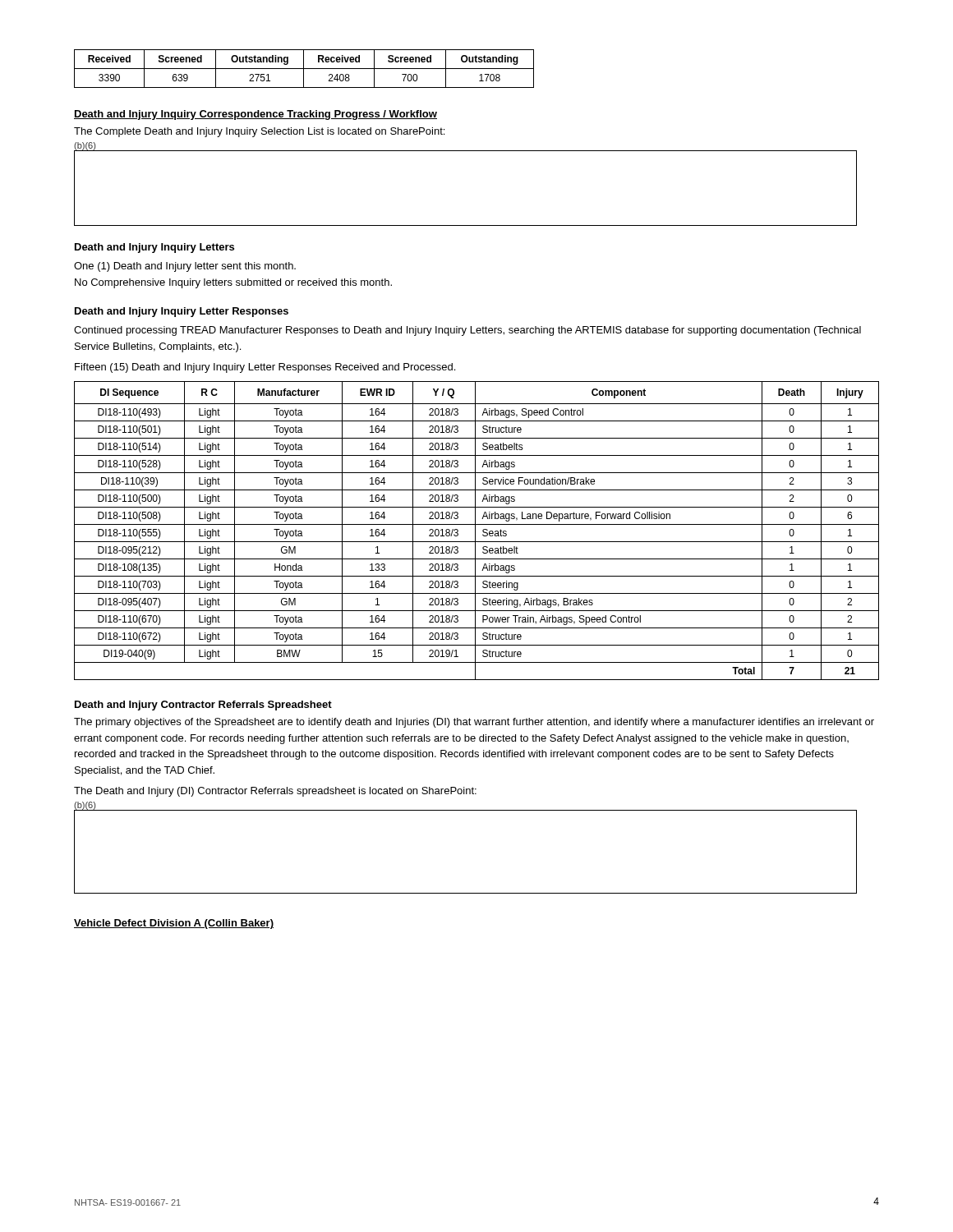Locate the text "Death and Injury Contractor Referrals Spreadsheet"
This screenshot has height=1232, width=953.
click(203, 704)
